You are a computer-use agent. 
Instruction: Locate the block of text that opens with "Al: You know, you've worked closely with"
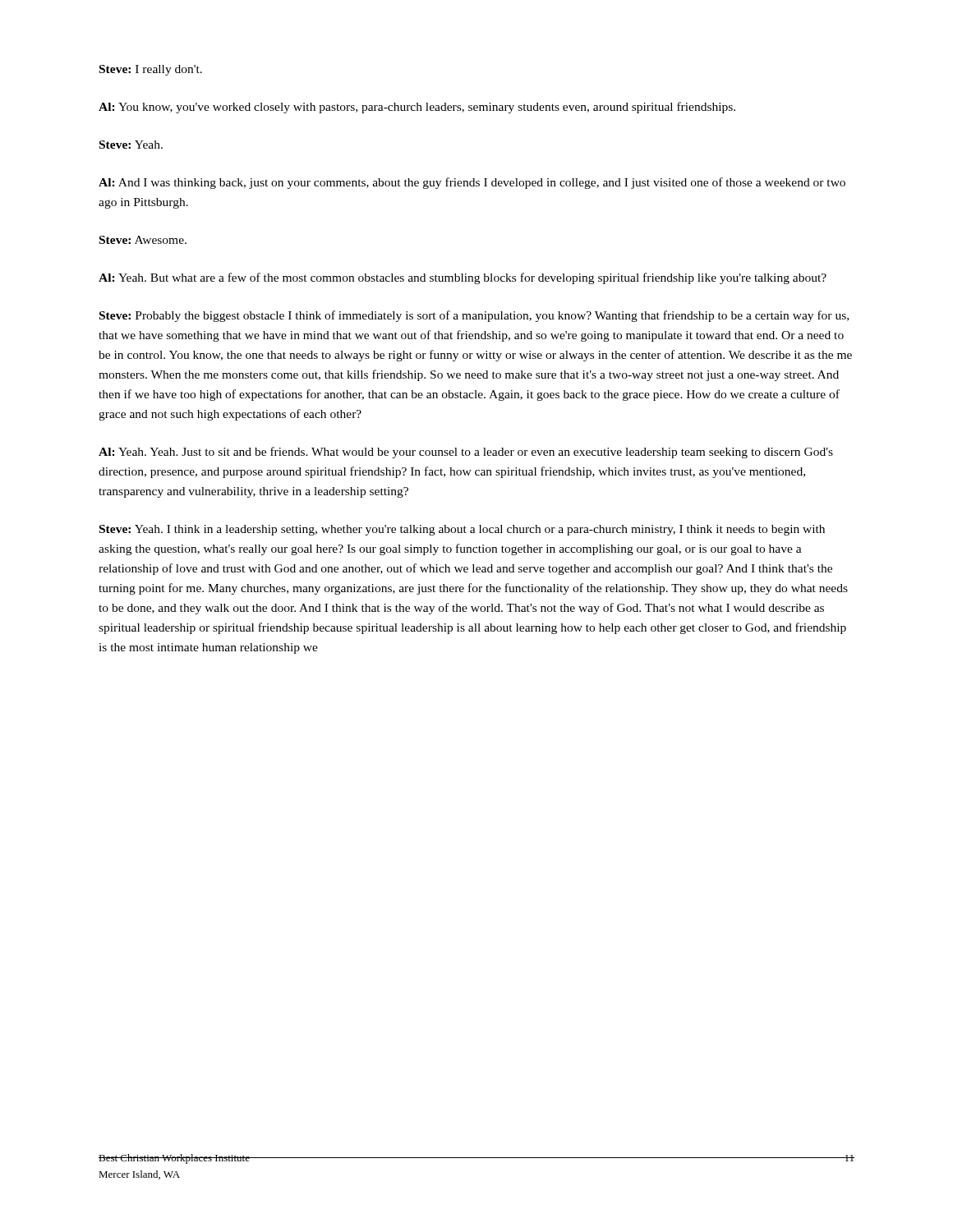pyautogui.click(x=417, y=106)
